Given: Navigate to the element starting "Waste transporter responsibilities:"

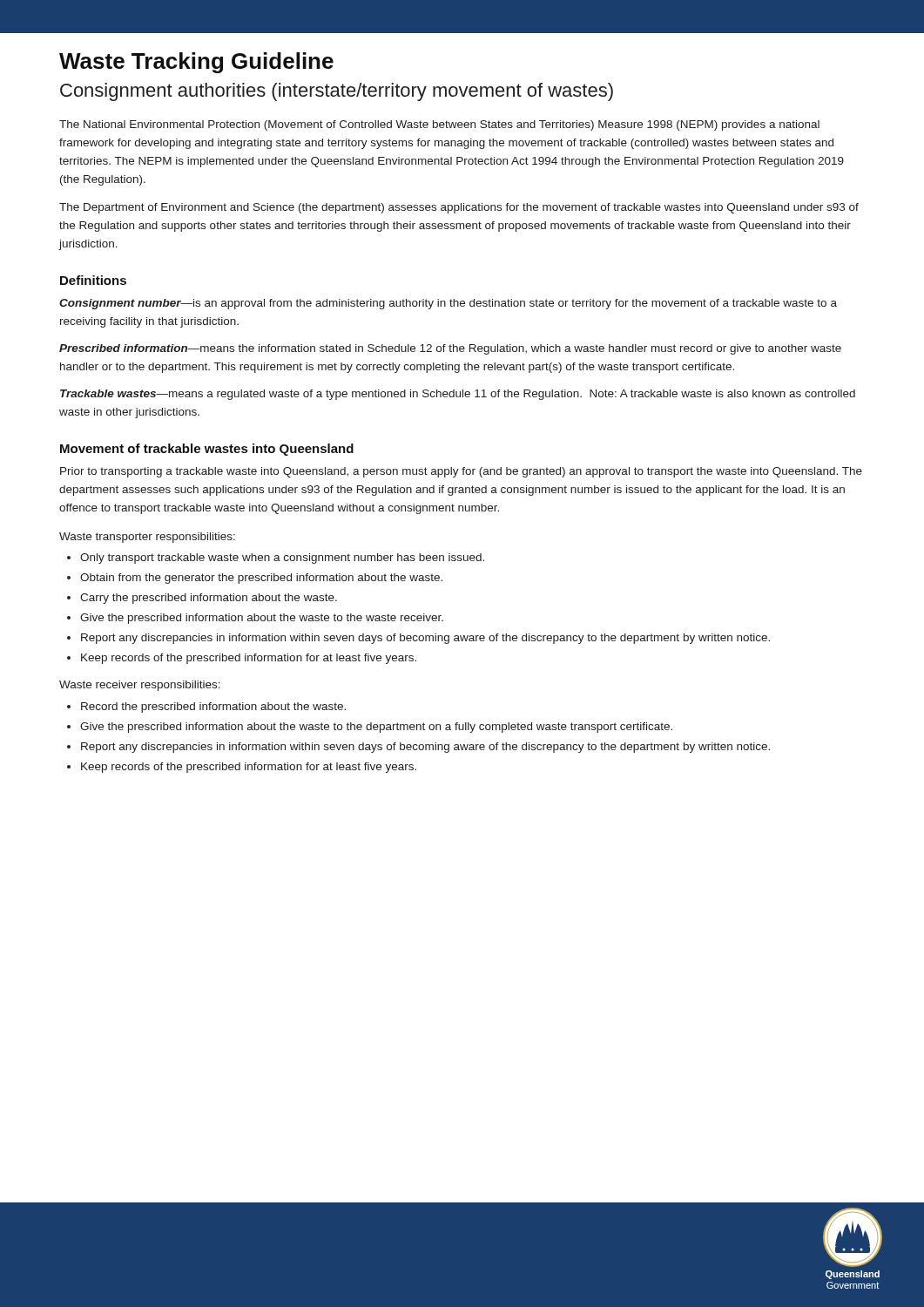Looking at the screenshot, I should pos(148,536).
